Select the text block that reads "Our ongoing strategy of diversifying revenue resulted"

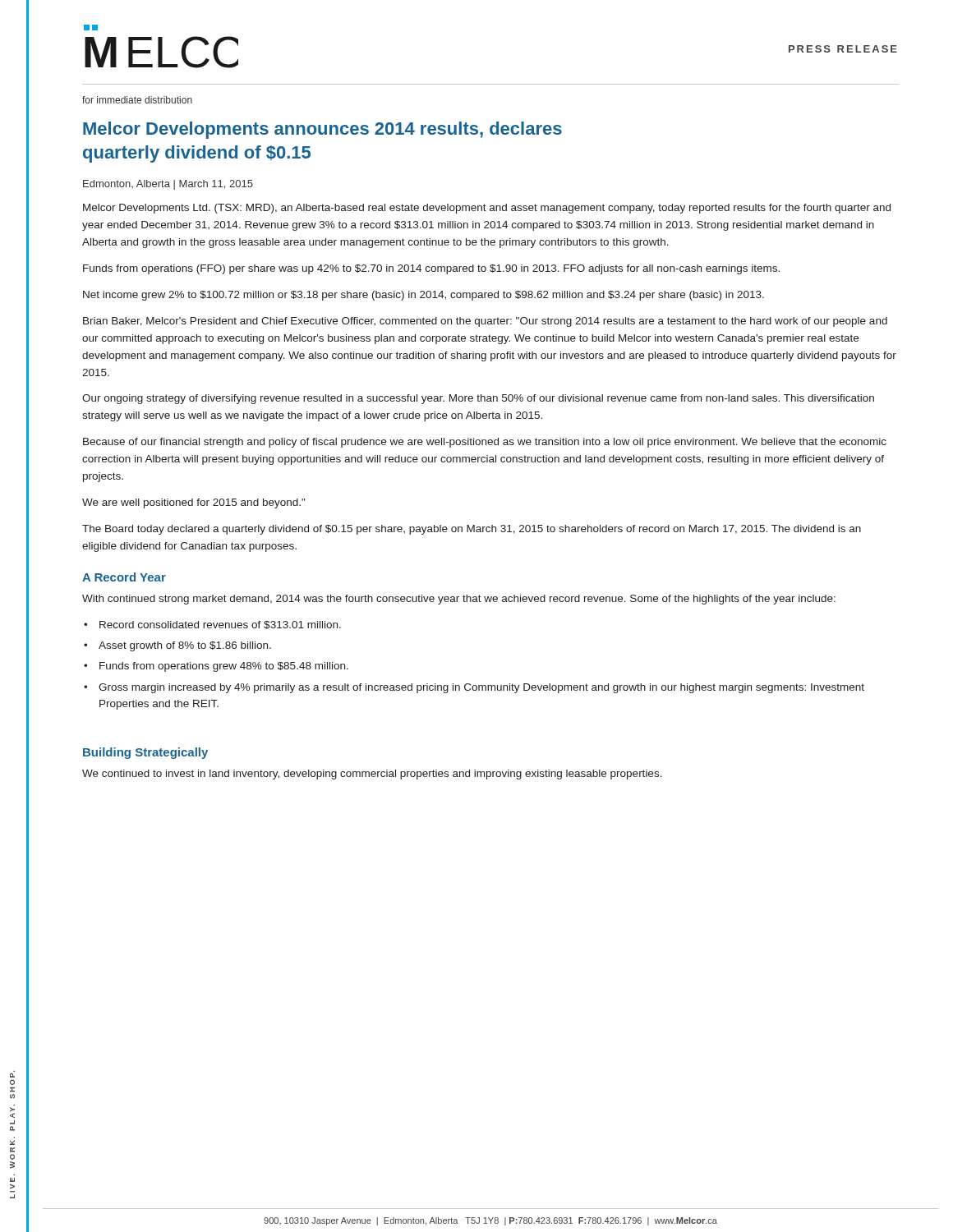[478, 407]
